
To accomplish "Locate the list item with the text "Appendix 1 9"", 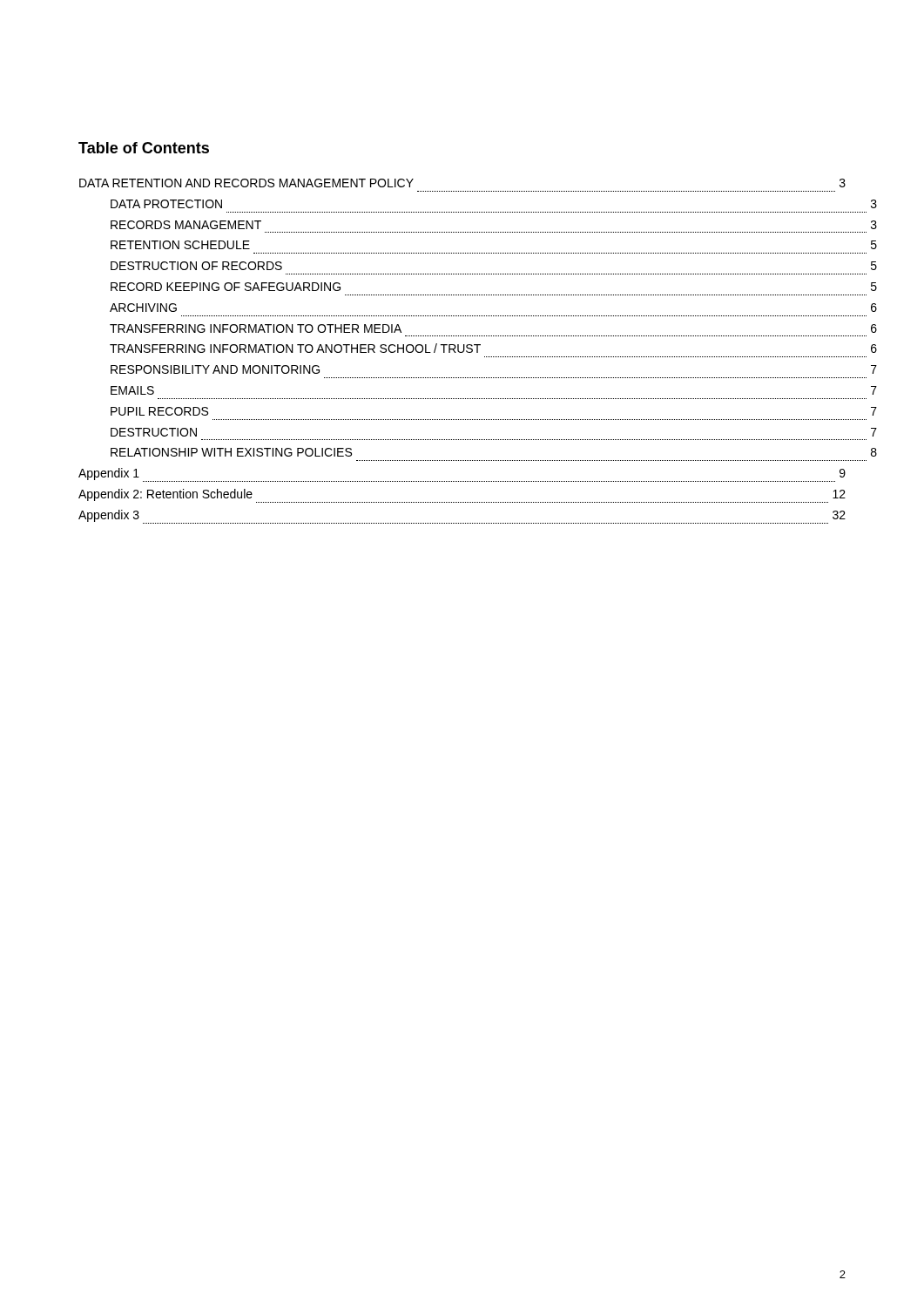I will tap(462, 474).
